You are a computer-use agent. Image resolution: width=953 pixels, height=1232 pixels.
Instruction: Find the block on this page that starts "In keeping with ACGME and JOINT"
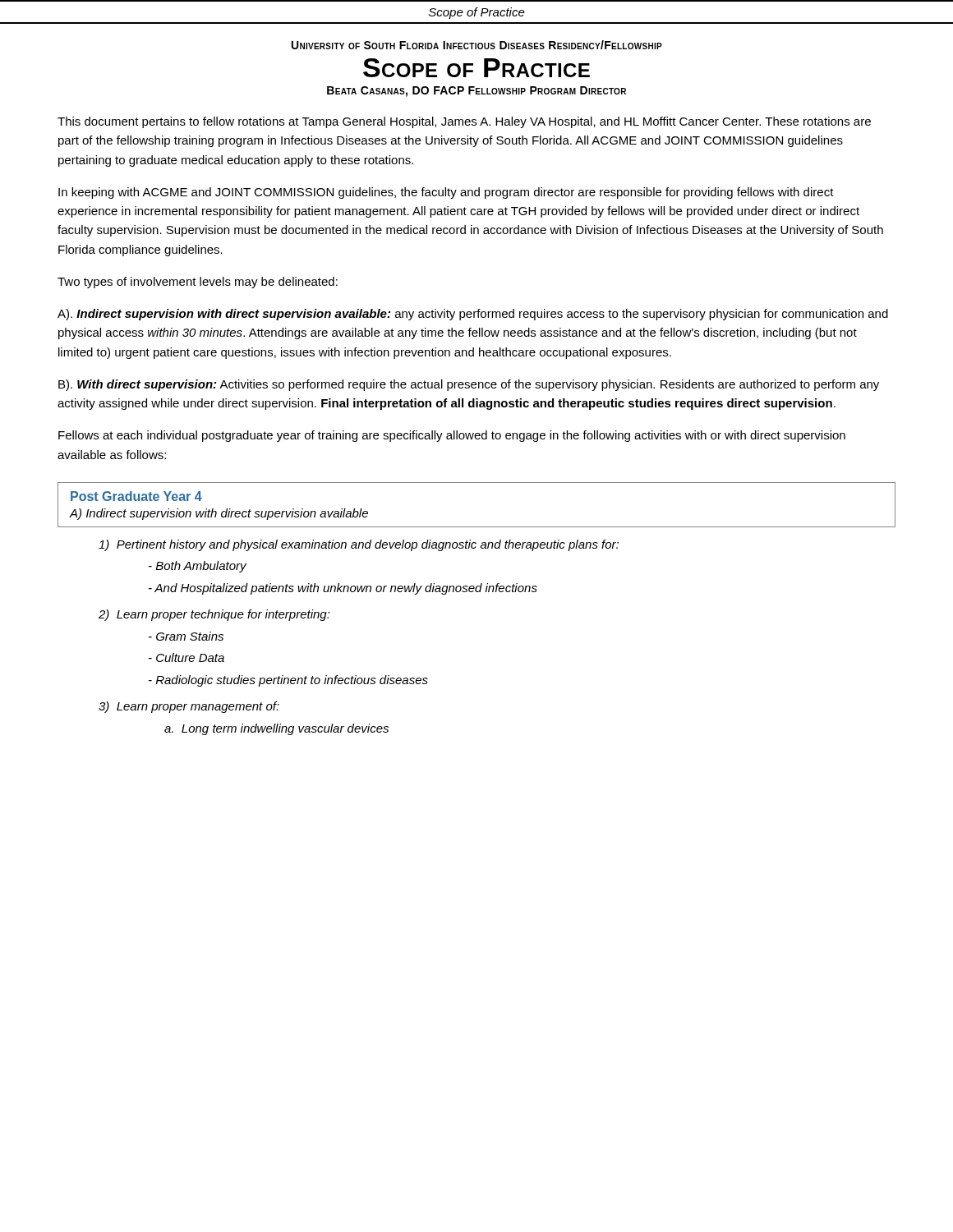point(471,220)
